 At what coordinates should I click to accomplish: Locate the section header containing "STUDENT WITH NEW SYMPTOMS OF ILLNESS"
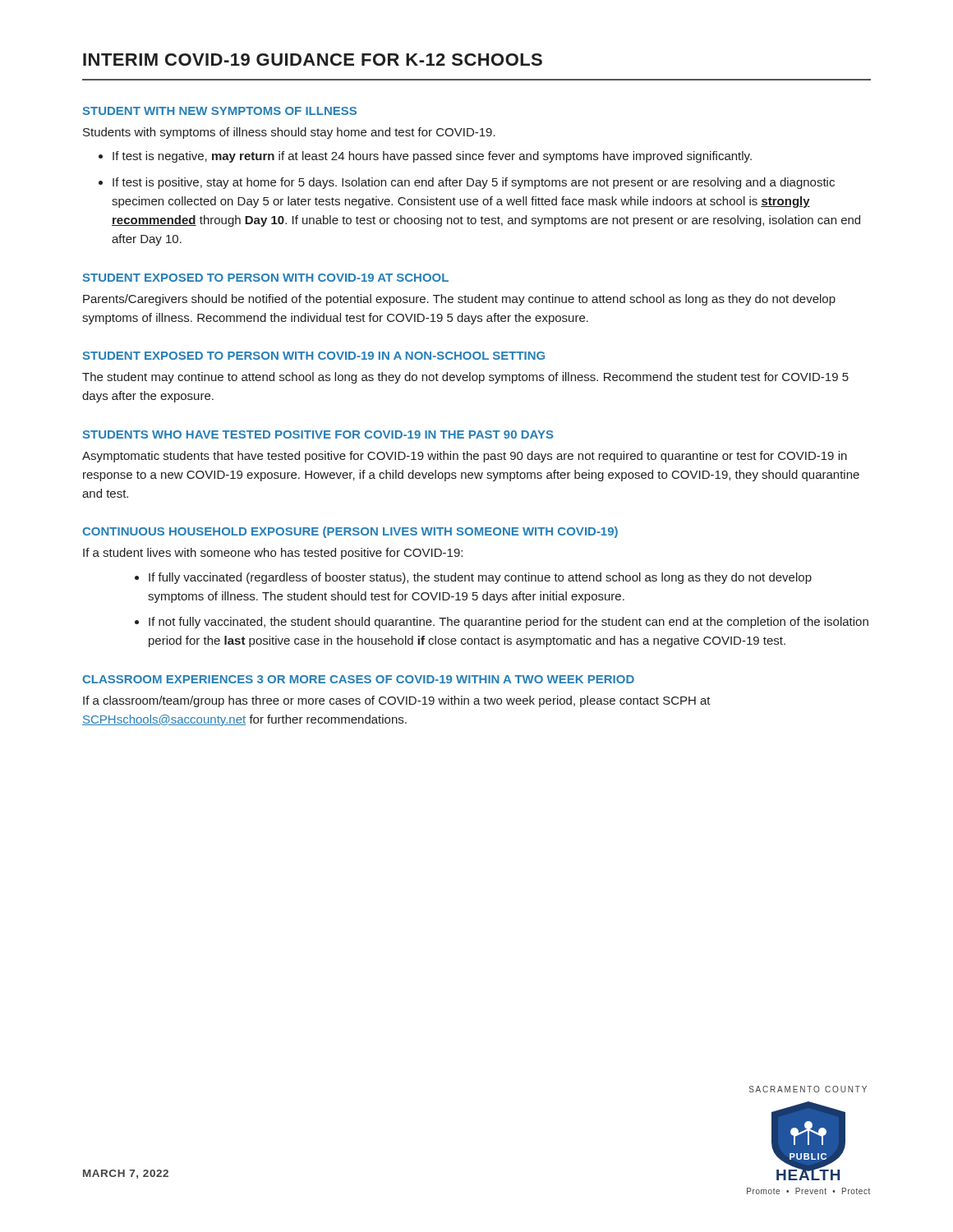tap(219, 111)
